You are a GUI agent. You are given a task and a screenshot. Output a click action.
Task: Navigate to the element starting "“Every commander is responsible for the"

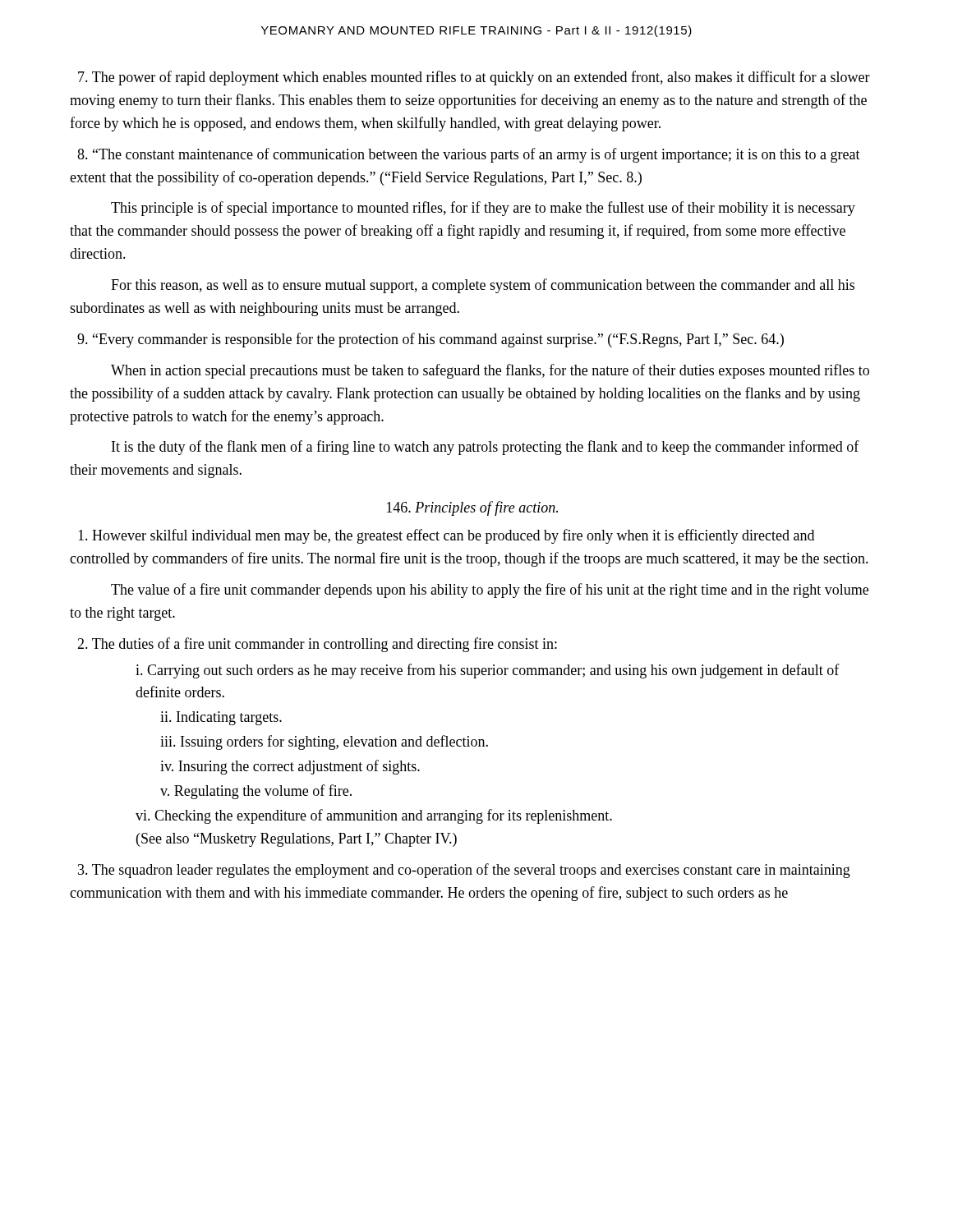(472, 340)
